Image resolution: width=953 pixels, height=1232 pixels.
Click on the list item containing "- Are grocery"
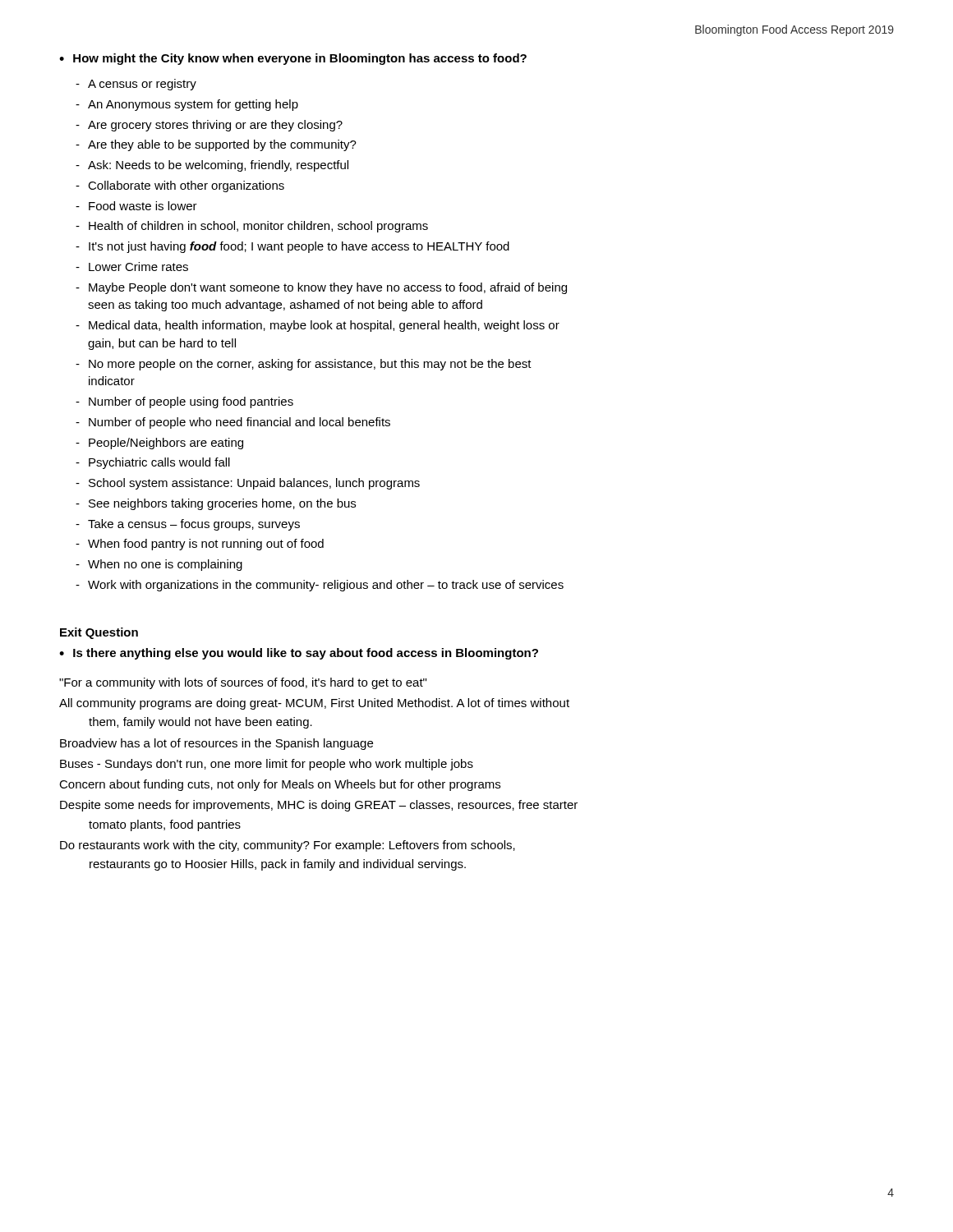[x=209, y=124]
